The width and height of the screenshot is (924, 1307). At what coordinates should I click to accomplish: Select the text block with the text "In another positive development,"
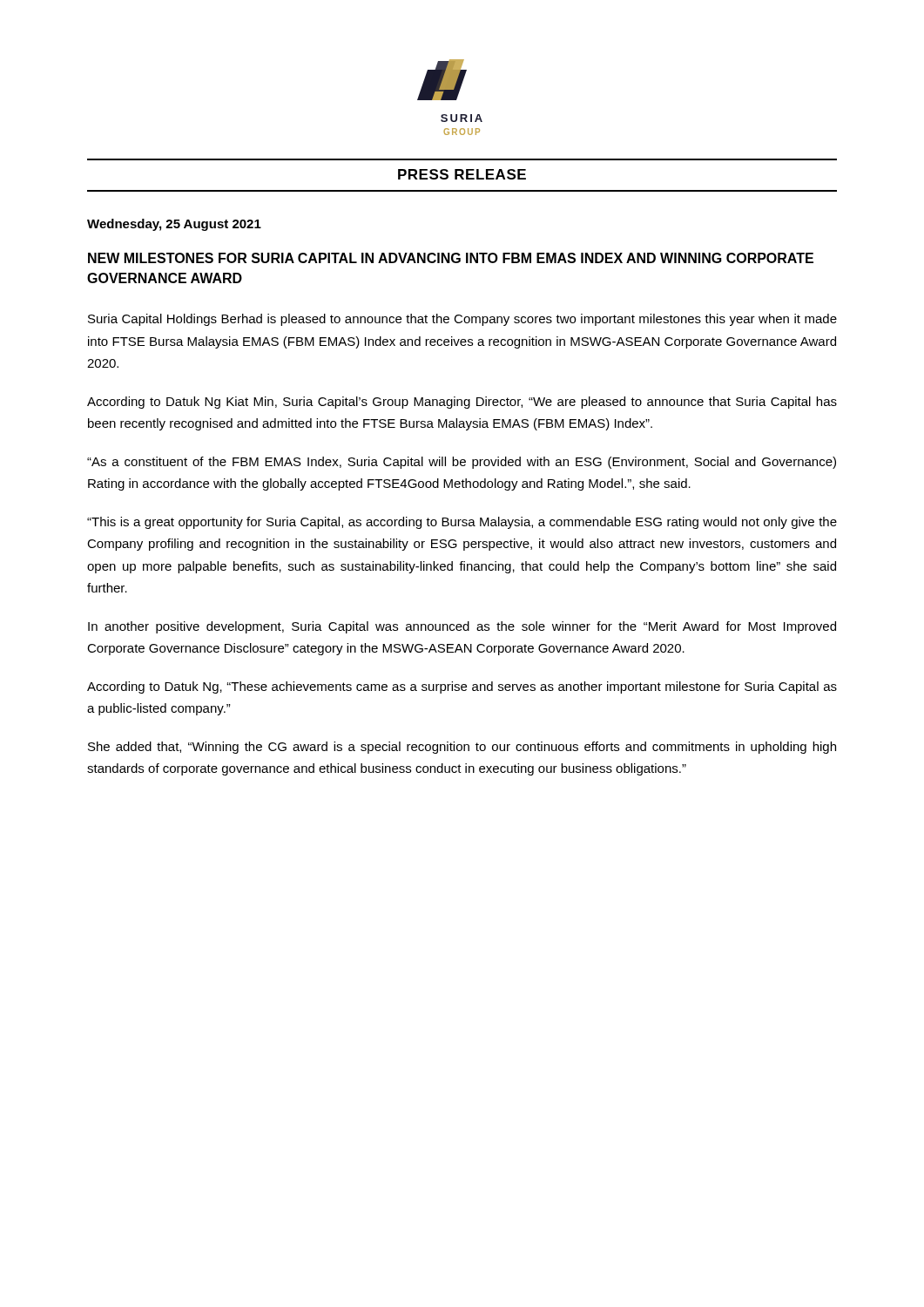click(462, 637)
